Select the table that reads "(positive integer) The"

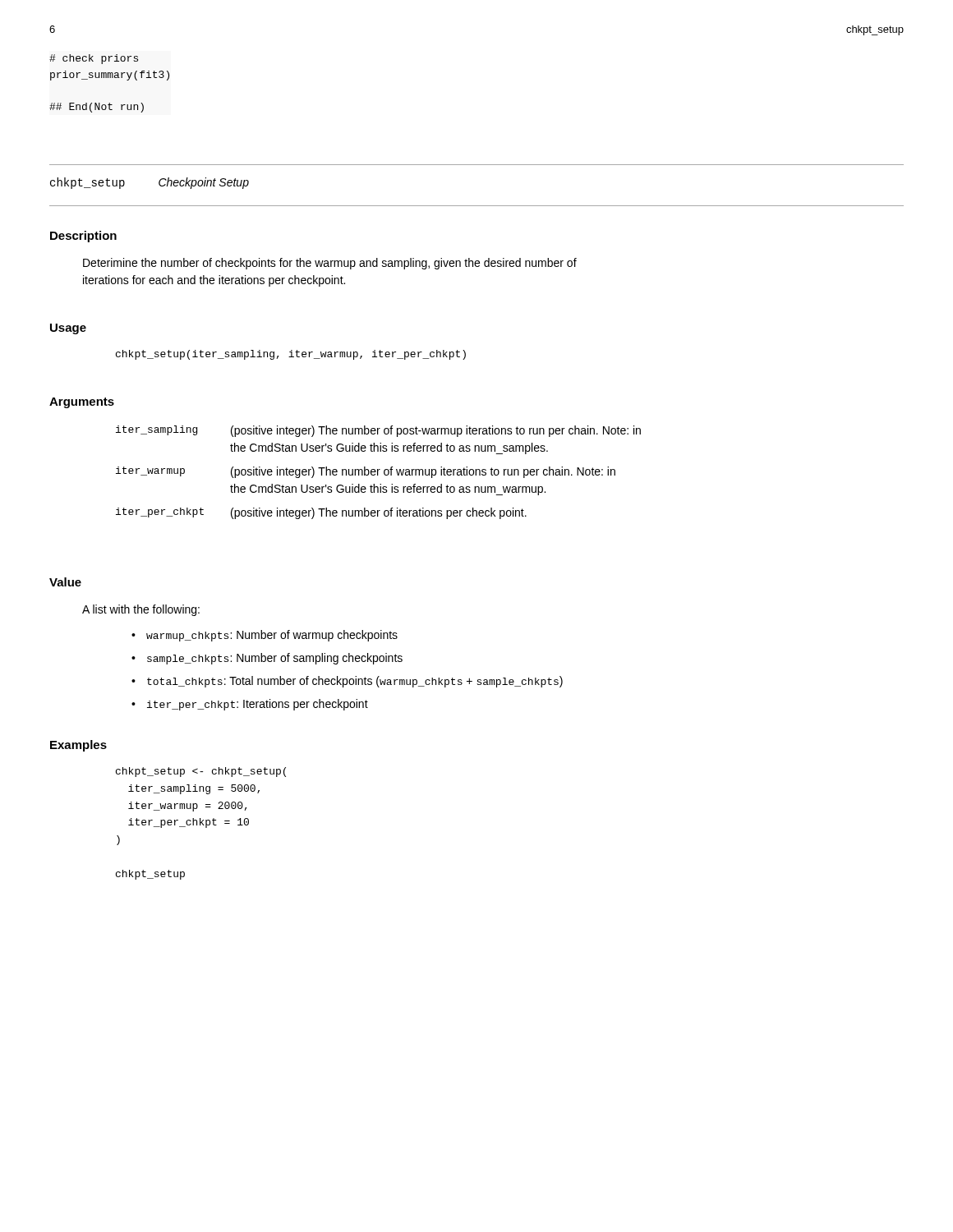476,473
